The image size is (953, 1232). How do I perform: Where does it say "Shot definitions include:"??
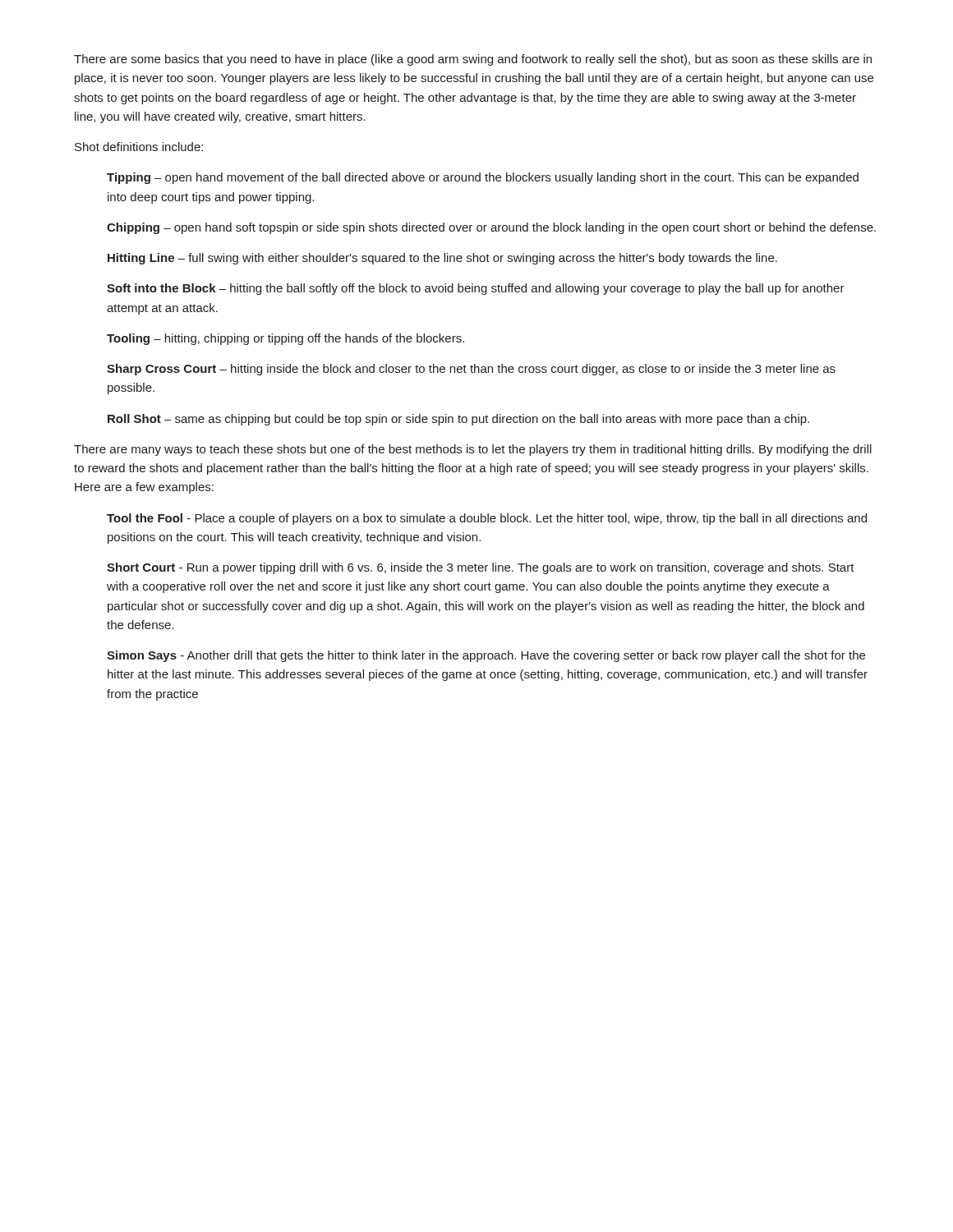[x=139, y=147]
